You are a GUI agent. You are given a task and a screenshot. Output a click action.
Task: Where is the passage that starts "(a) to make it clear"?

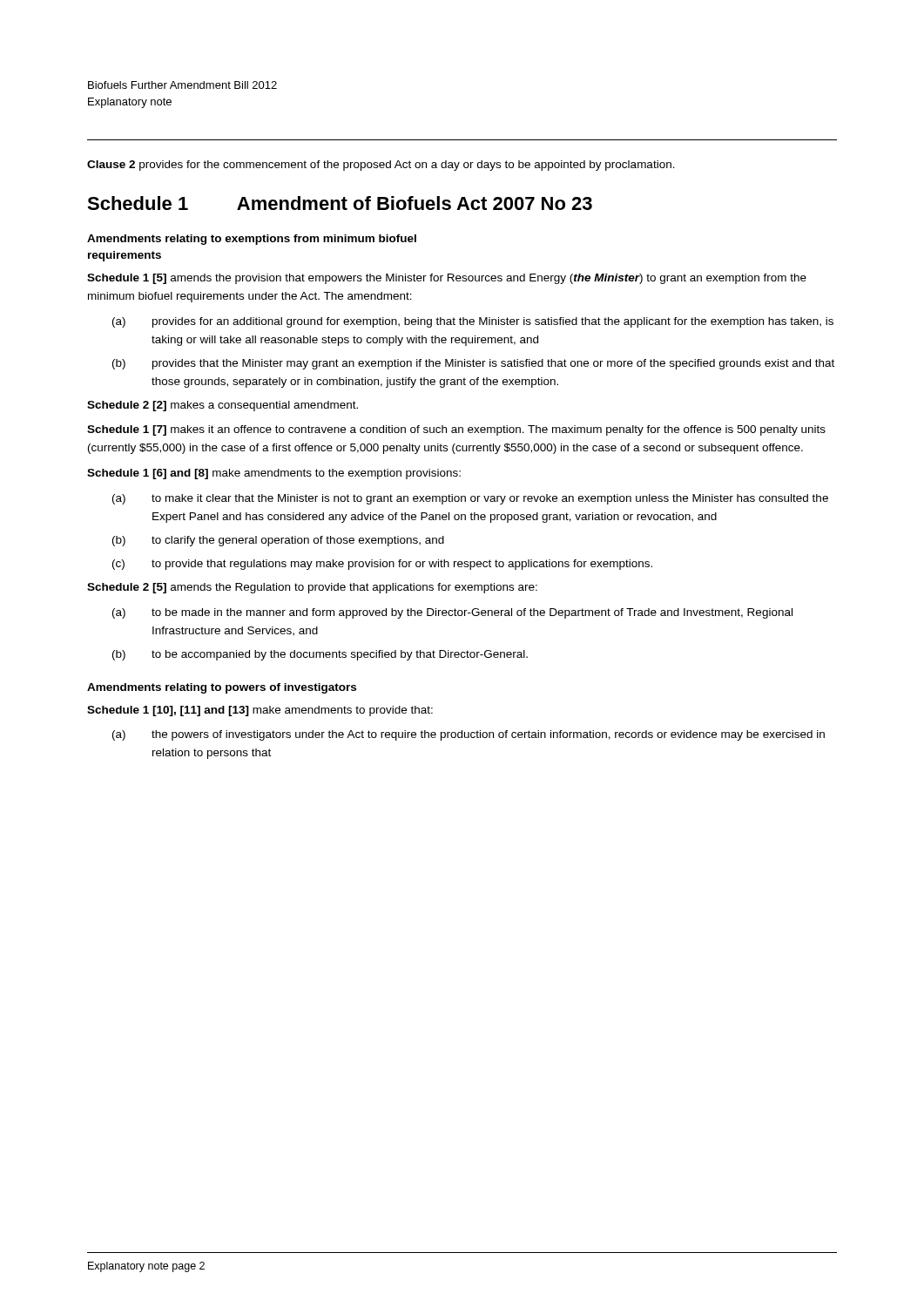[x=462, y=508]
